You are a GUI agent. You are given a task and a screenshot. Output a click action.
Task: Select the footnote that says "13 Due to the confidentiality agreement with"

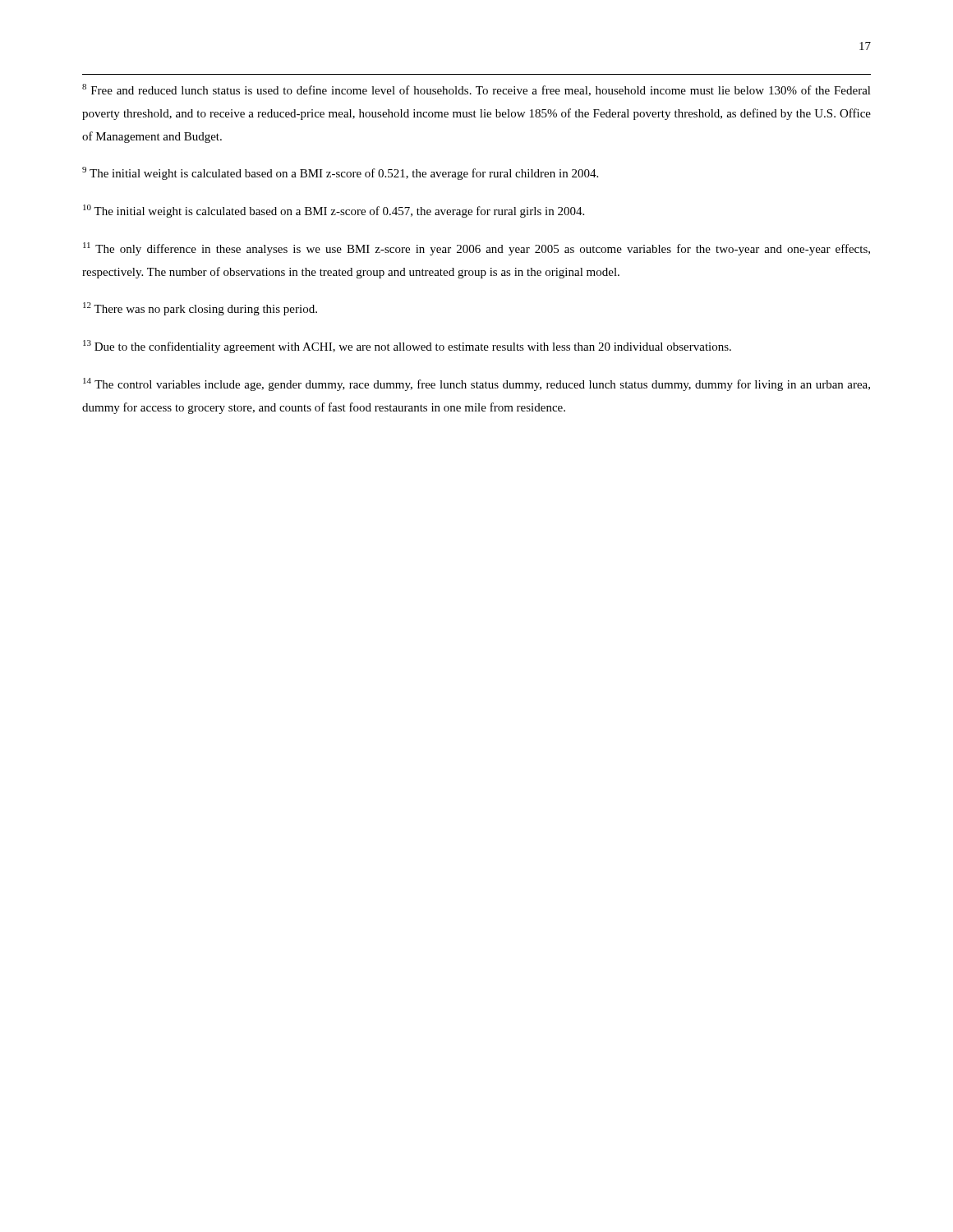click(407, 345)
